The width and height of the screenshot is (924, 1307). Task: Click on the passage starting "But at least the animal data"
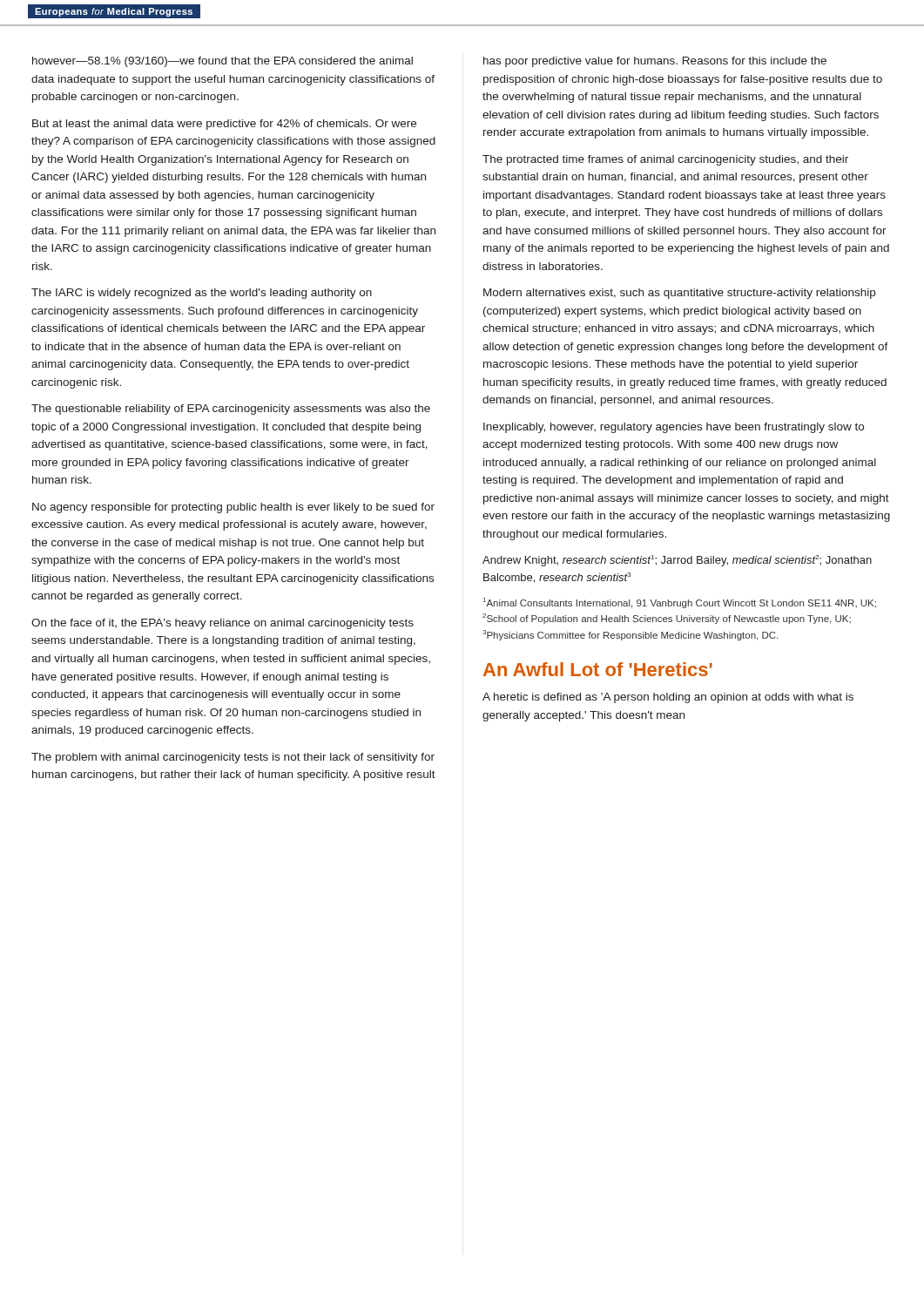pos(234,195)
